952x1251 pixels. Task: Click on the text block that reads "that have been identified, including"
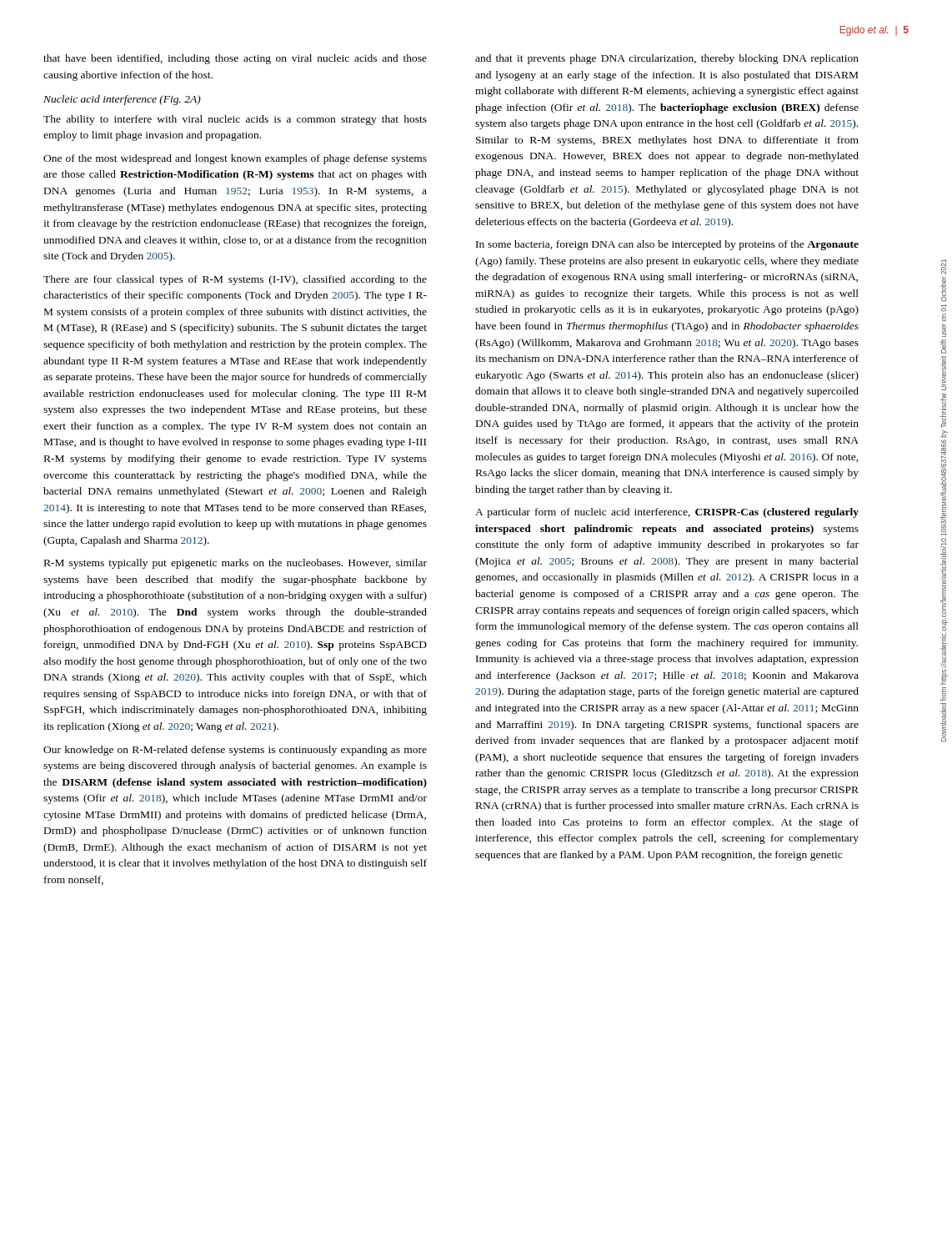(235, 66)
